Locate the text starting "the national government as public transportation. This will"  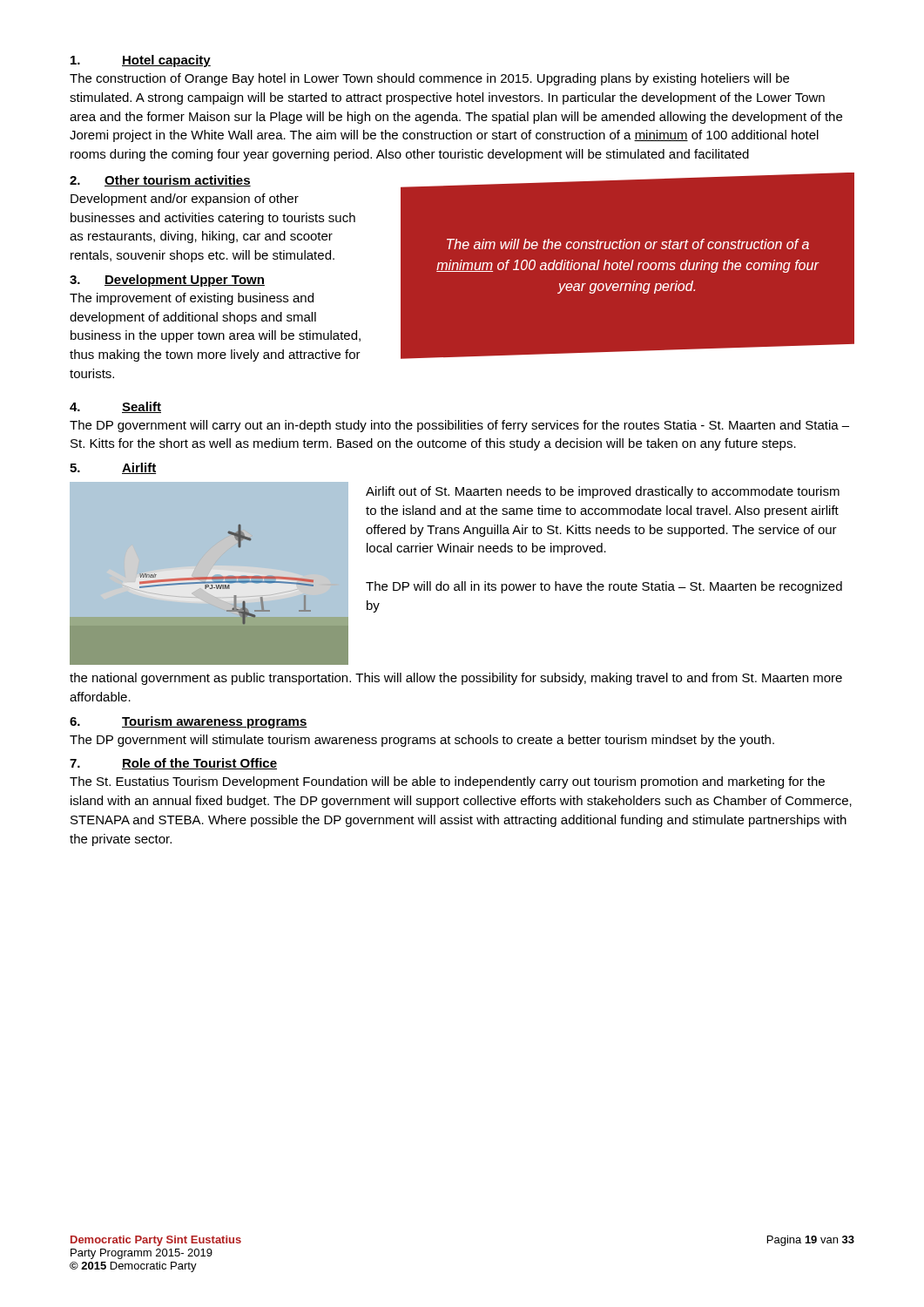click(456, 687)
